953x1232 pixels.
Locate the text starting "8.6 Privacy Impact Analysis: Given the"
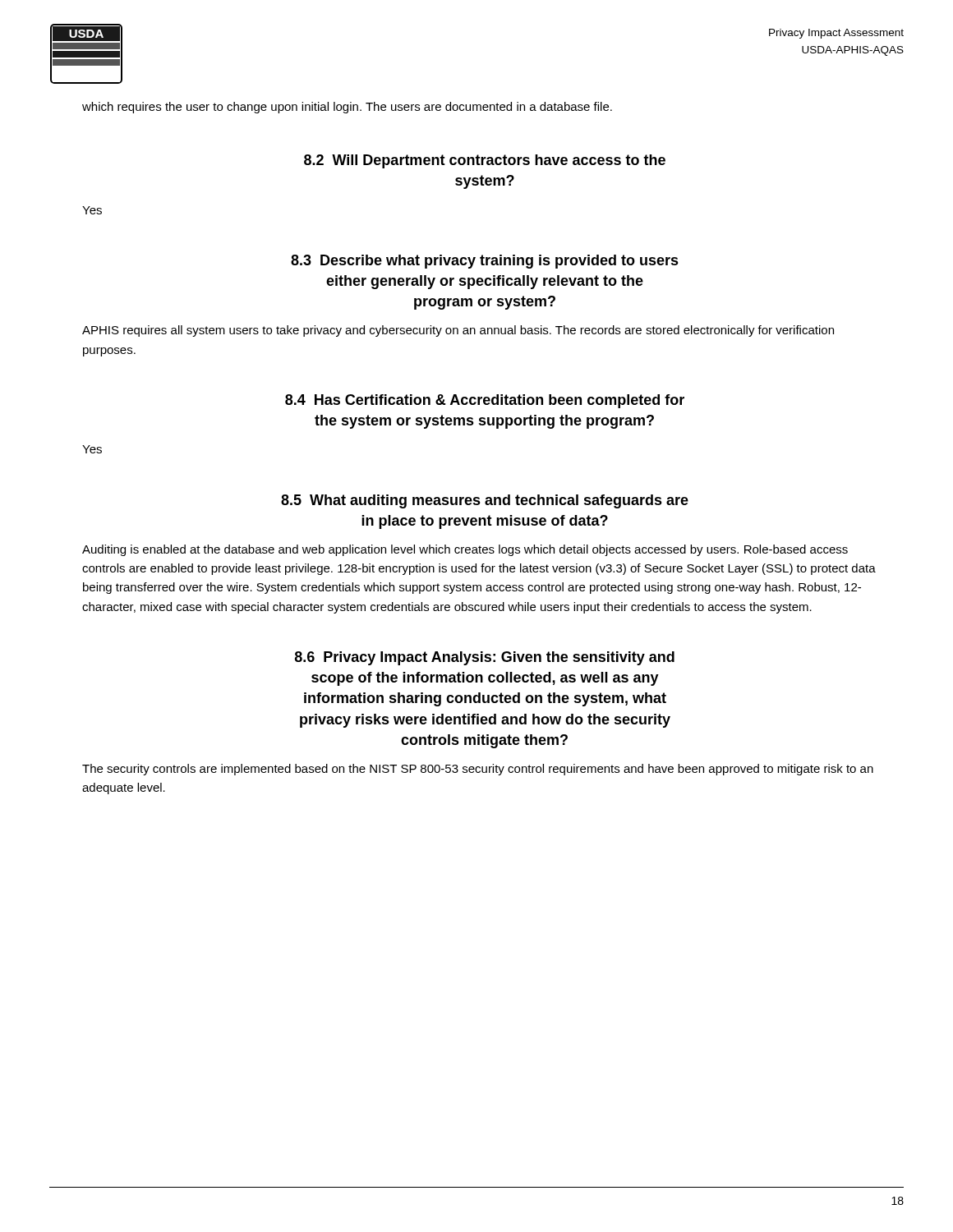click(x=485, y=698)
